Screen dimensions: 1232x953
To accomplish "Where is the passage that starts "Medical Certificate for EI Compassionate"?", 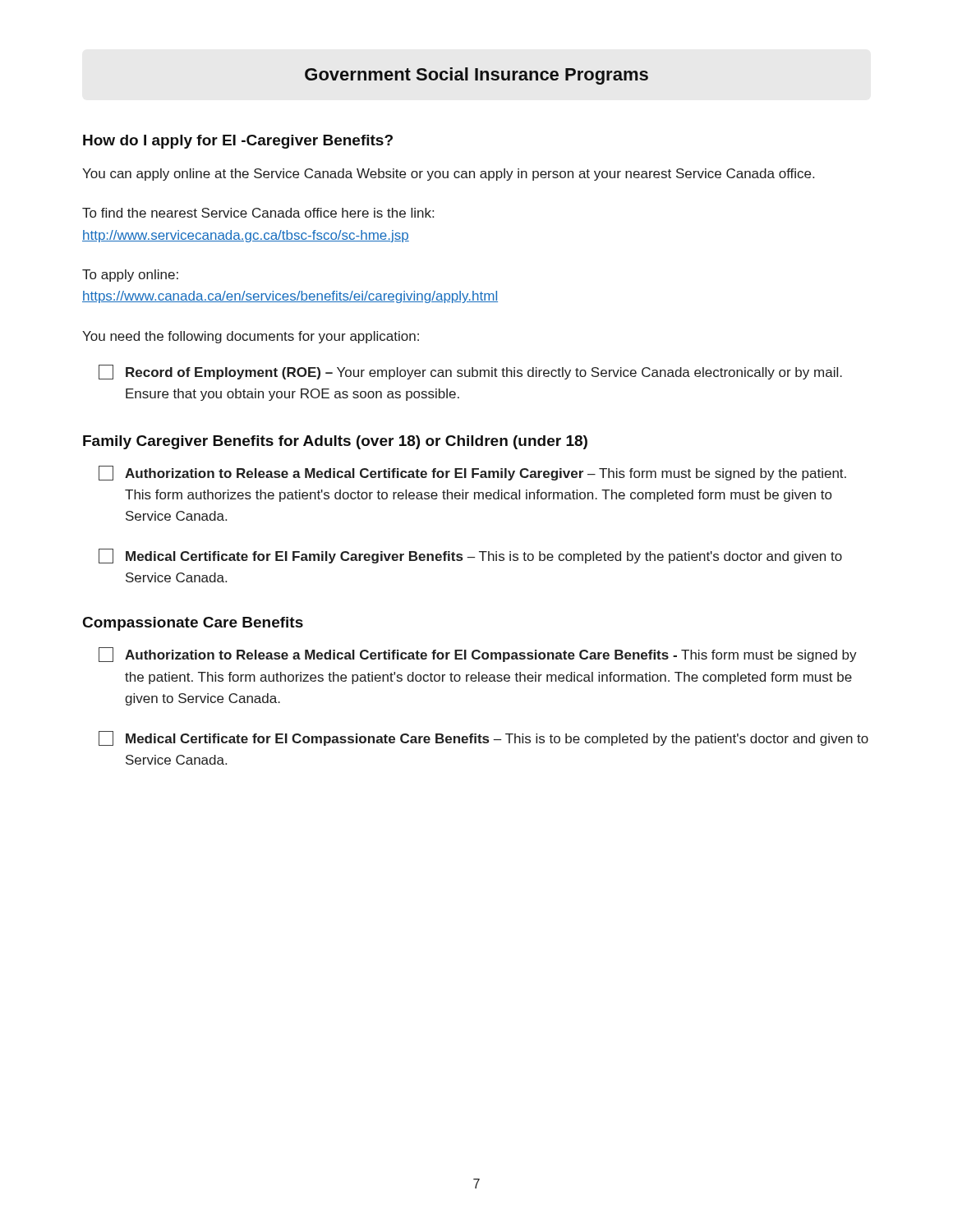I will [x=485, y=750].
